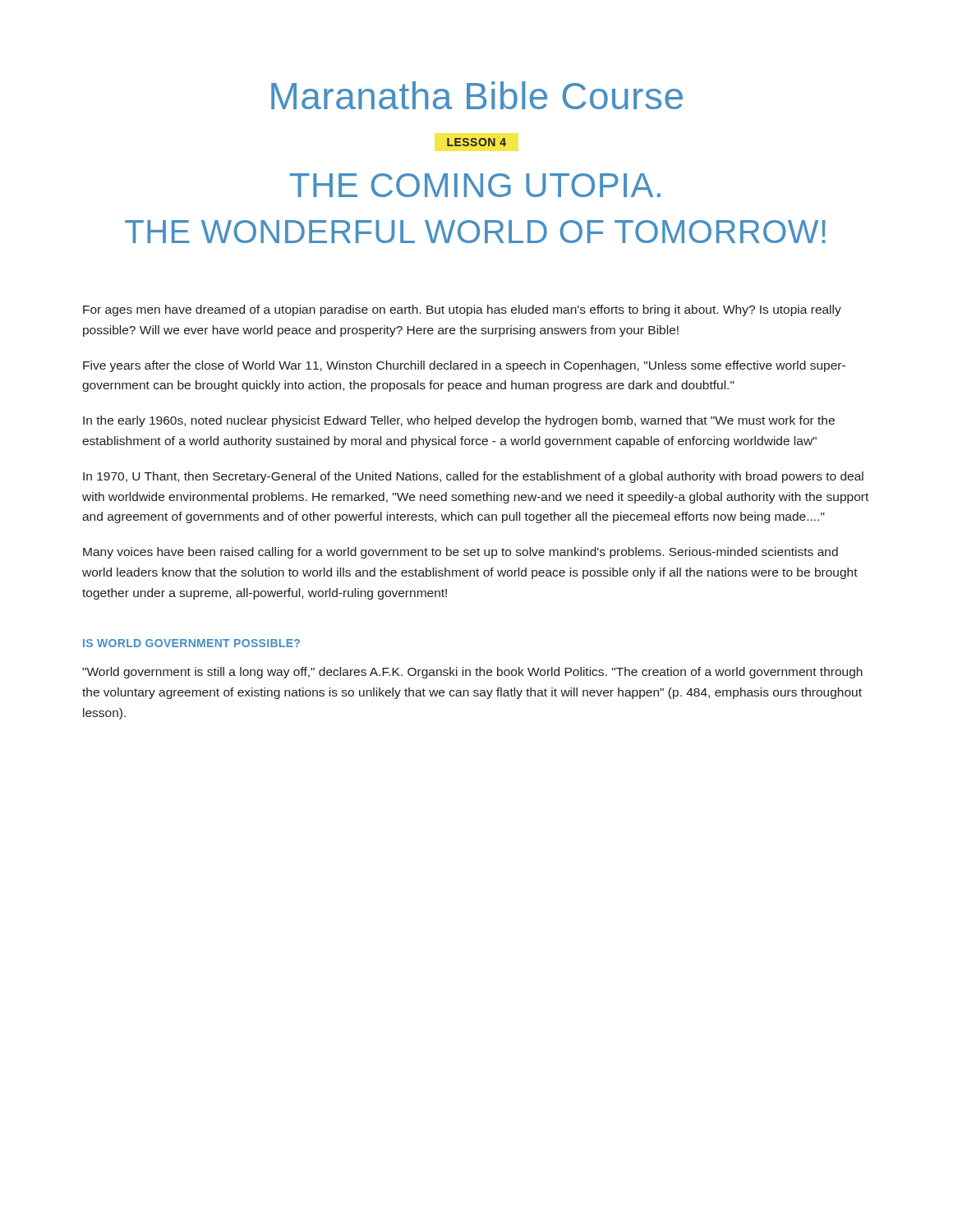Find the text block with the text "Five years after the close of World"

pyautogui.click(x=476, y=376)
